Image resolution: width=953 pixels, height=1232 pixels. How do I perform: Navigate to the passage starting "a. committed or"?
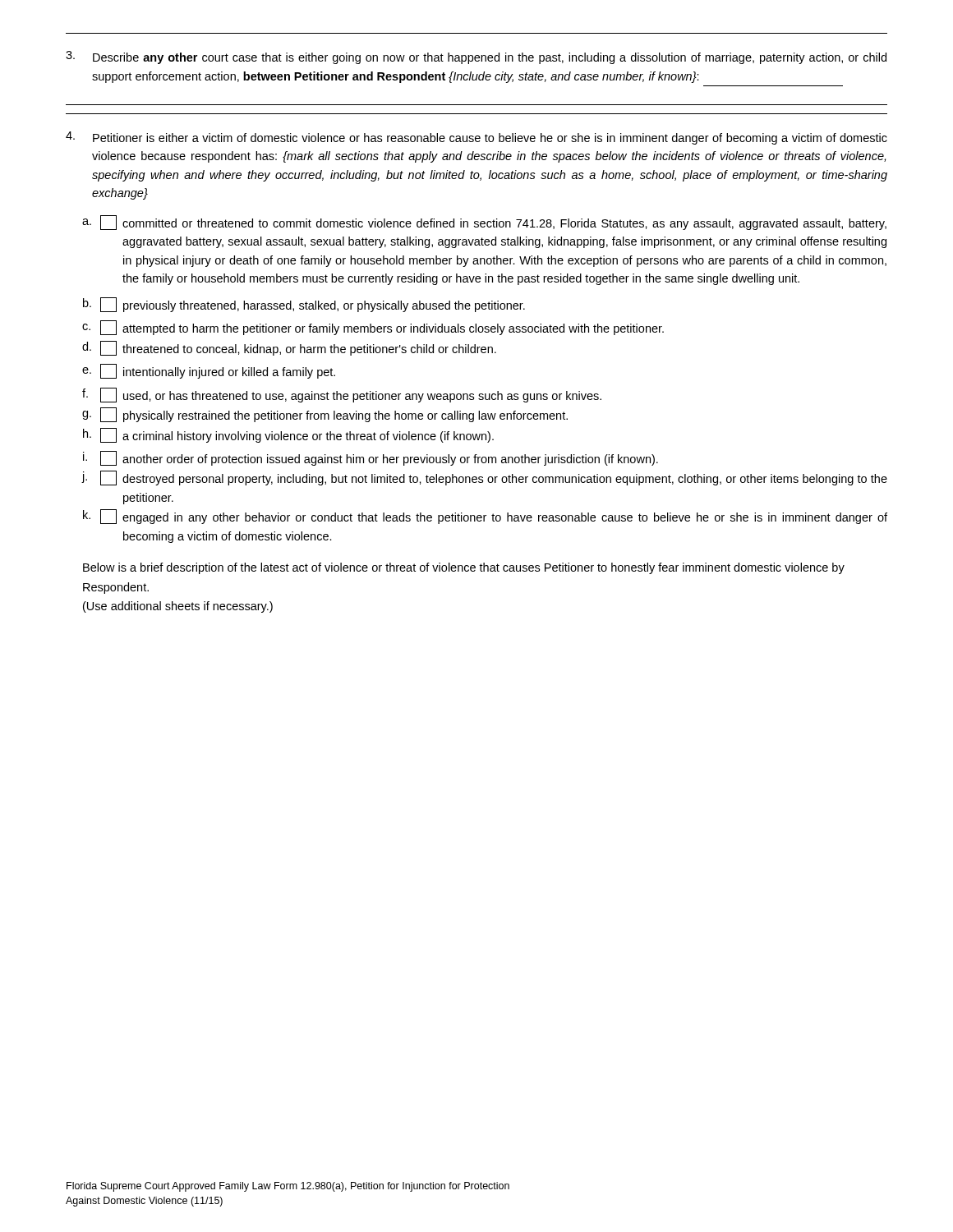point(485,251)
